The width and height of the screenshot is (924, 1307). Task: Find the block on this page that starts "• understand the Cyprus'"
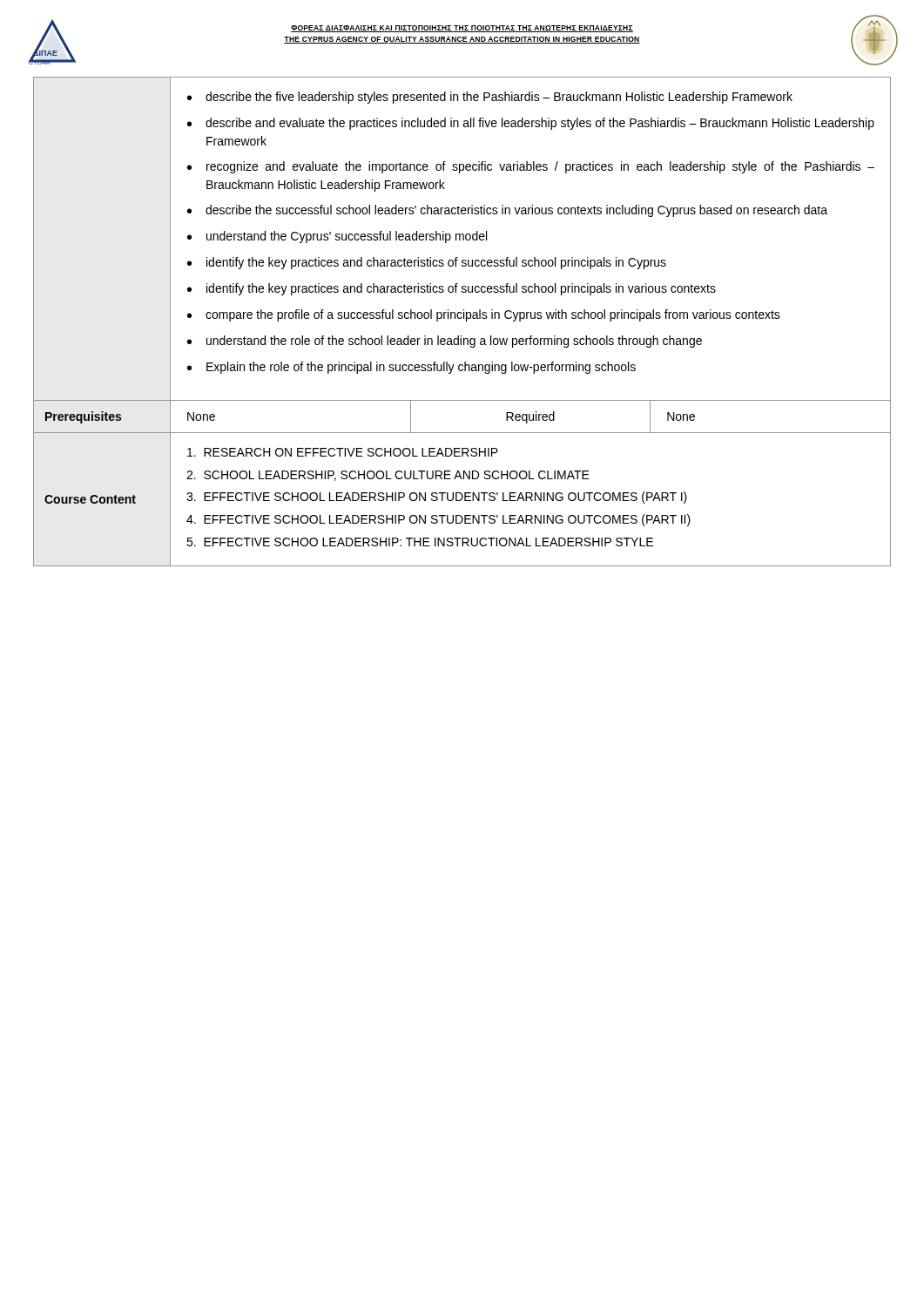point(337,237)
